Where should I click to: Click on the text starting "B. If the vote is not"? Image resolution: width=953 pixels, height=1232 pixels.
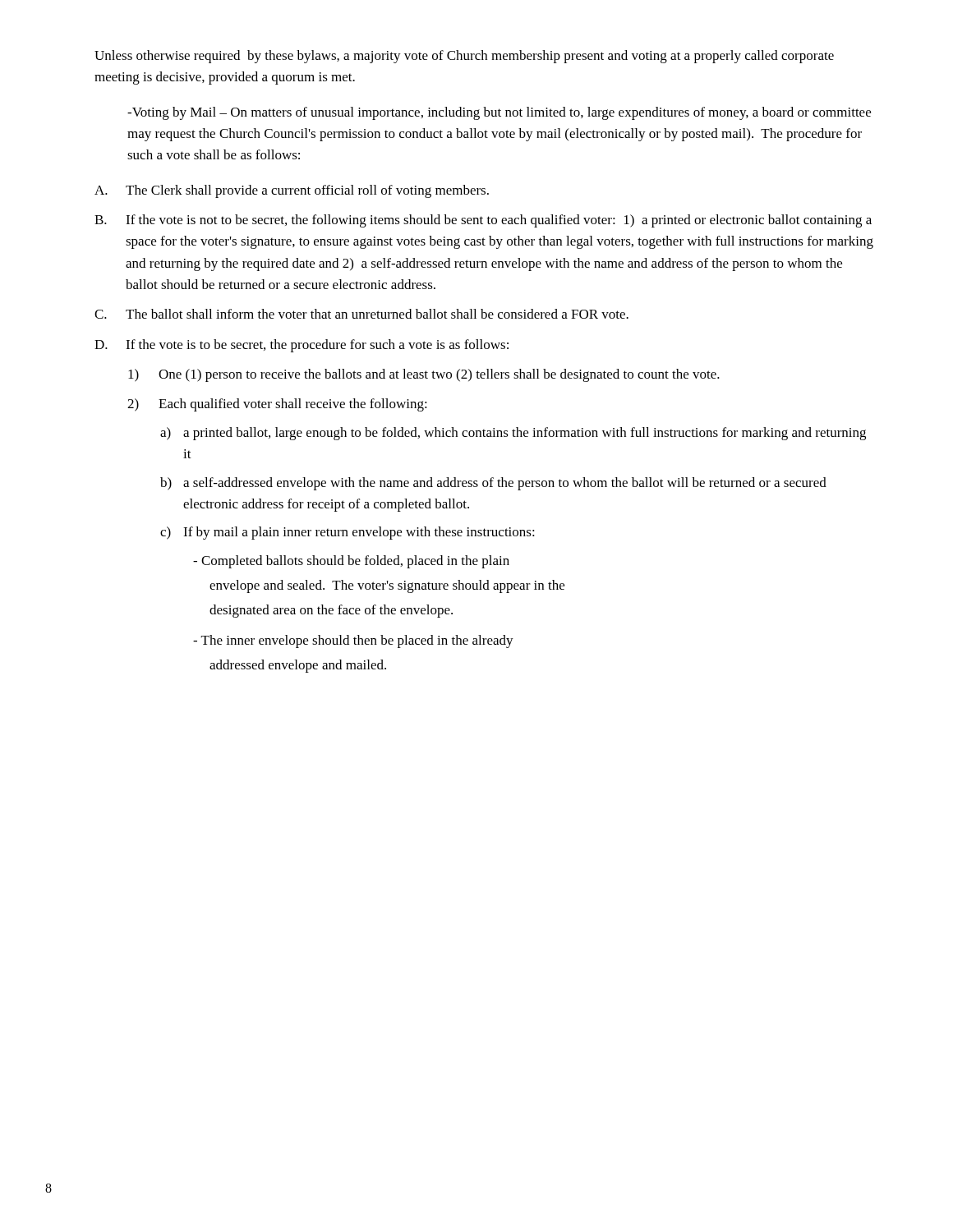[485, 253]
